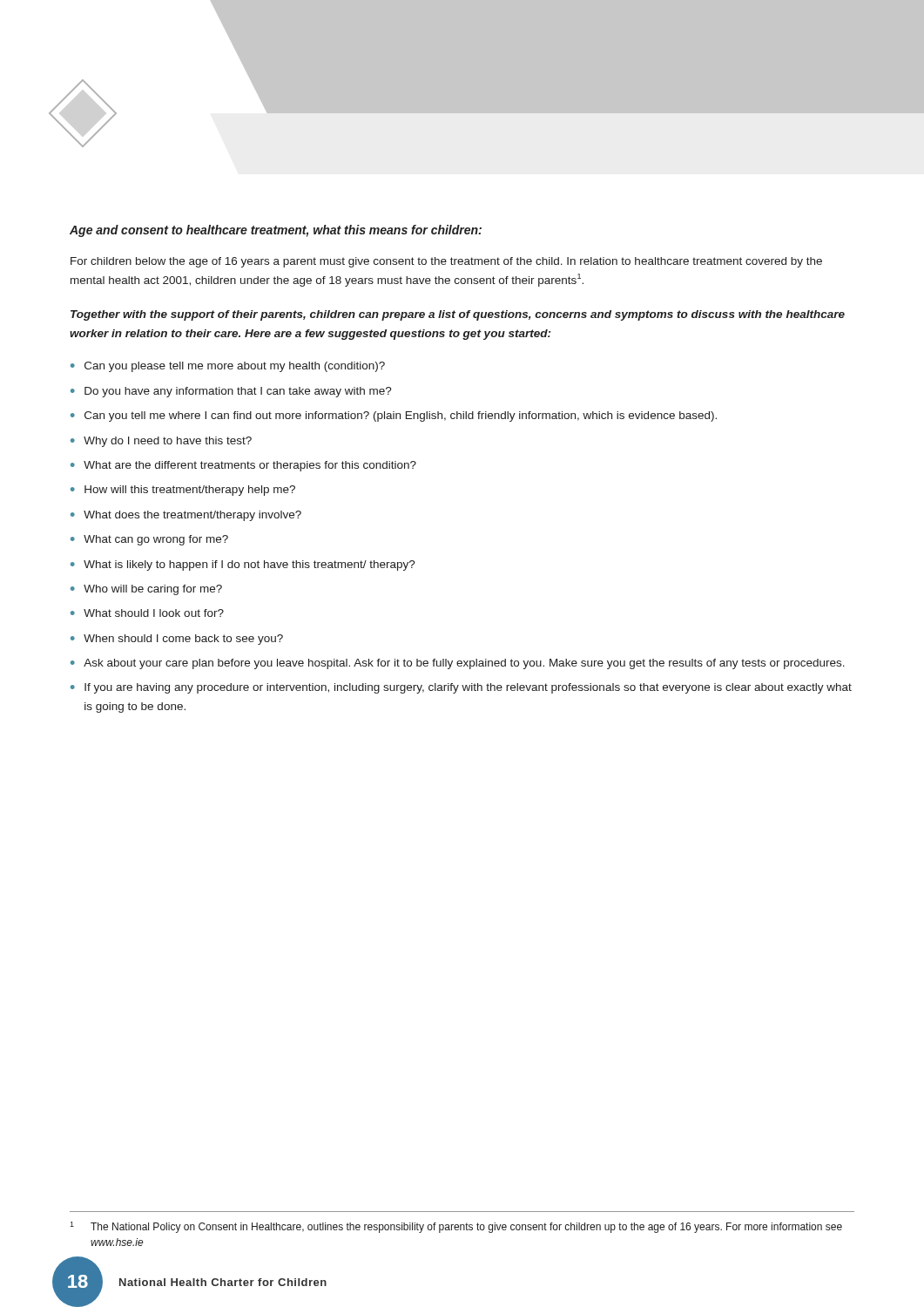Click the passage that begins "• What should I look"
This screenshot has height=1307, width=924.
click(x=147, y=613)
